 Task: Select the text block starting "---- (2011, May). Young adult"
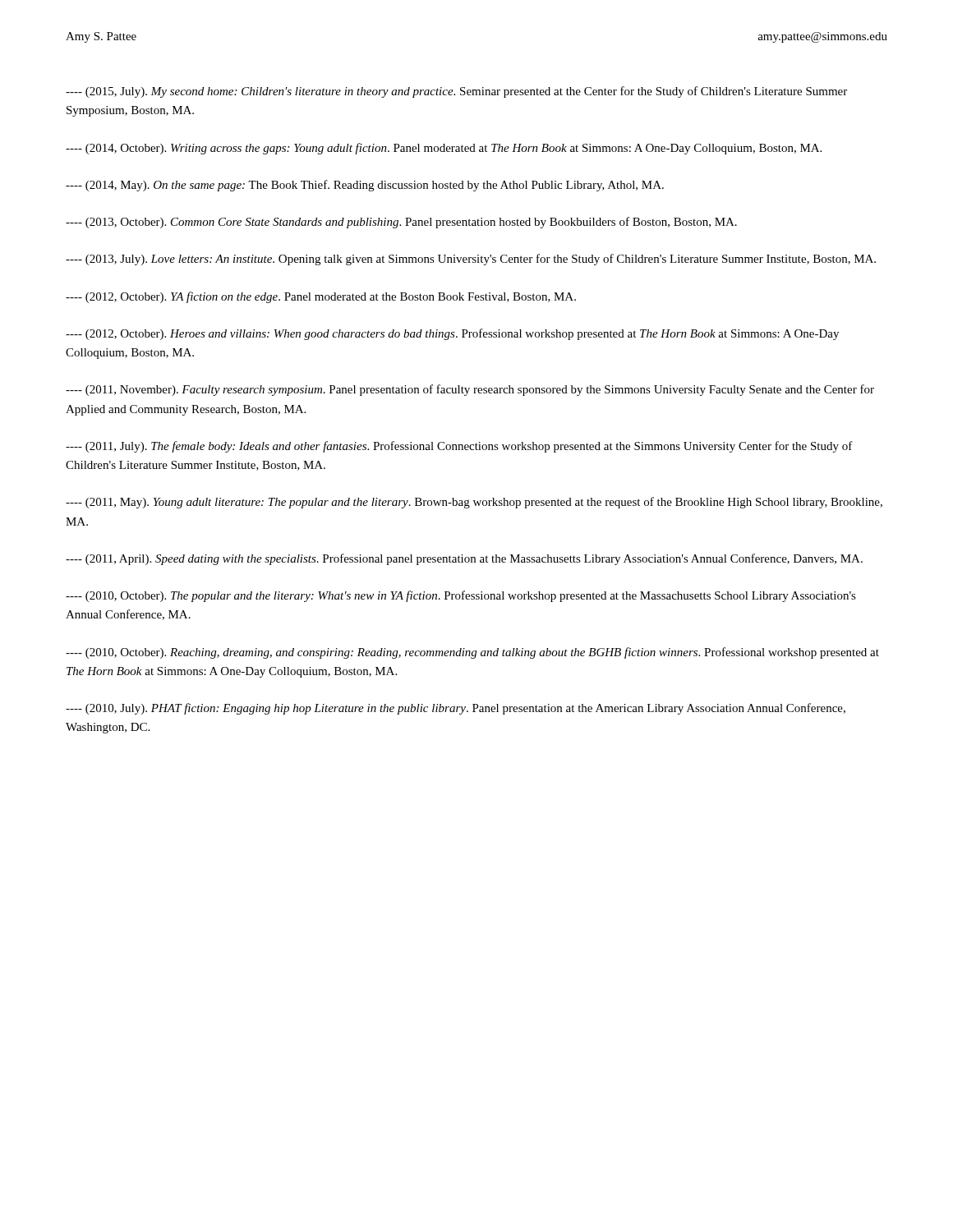click(x=474, y=512)
